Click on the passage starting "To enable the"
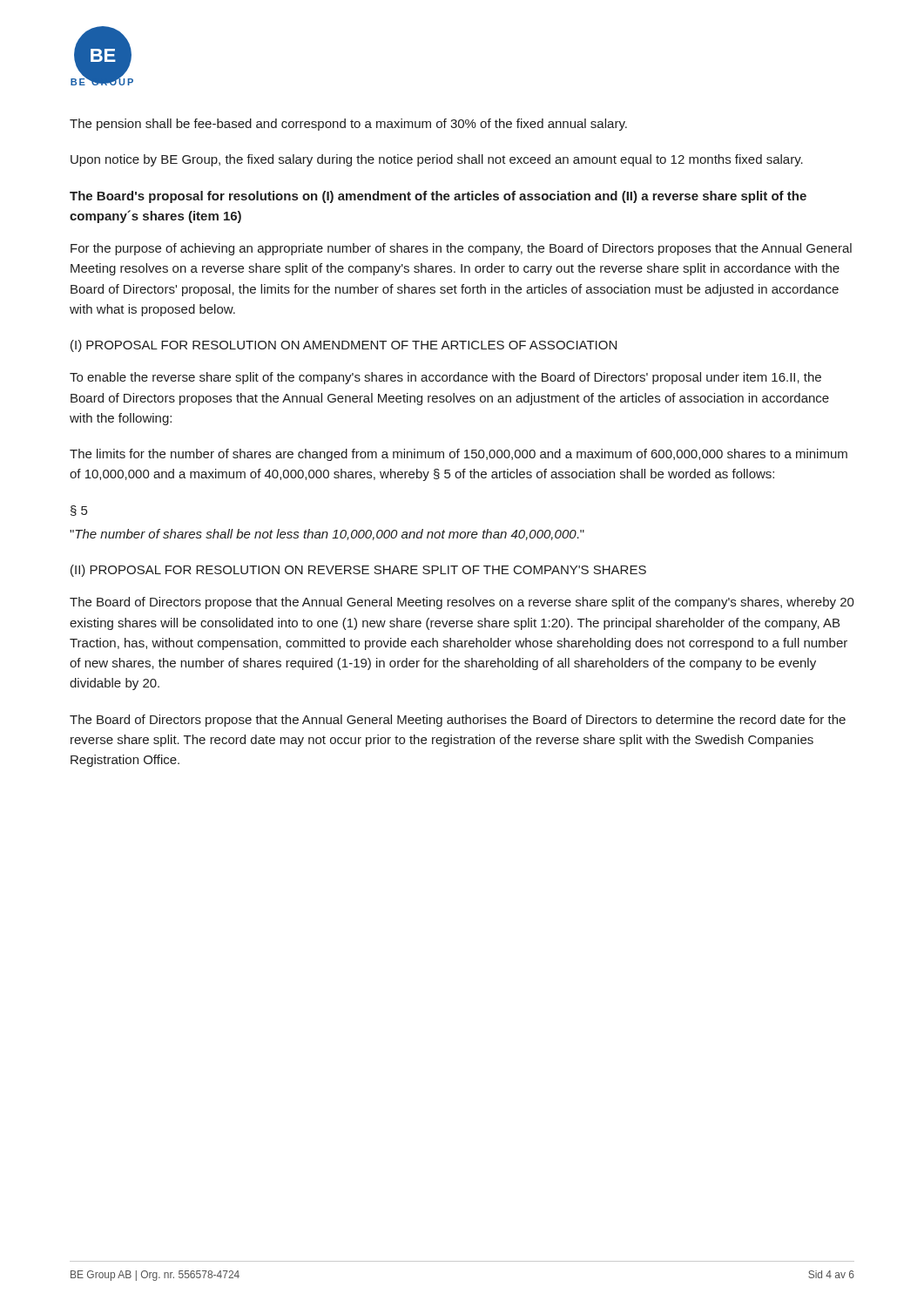Screen dimensions: 1307x924 (x=449, y=397)
